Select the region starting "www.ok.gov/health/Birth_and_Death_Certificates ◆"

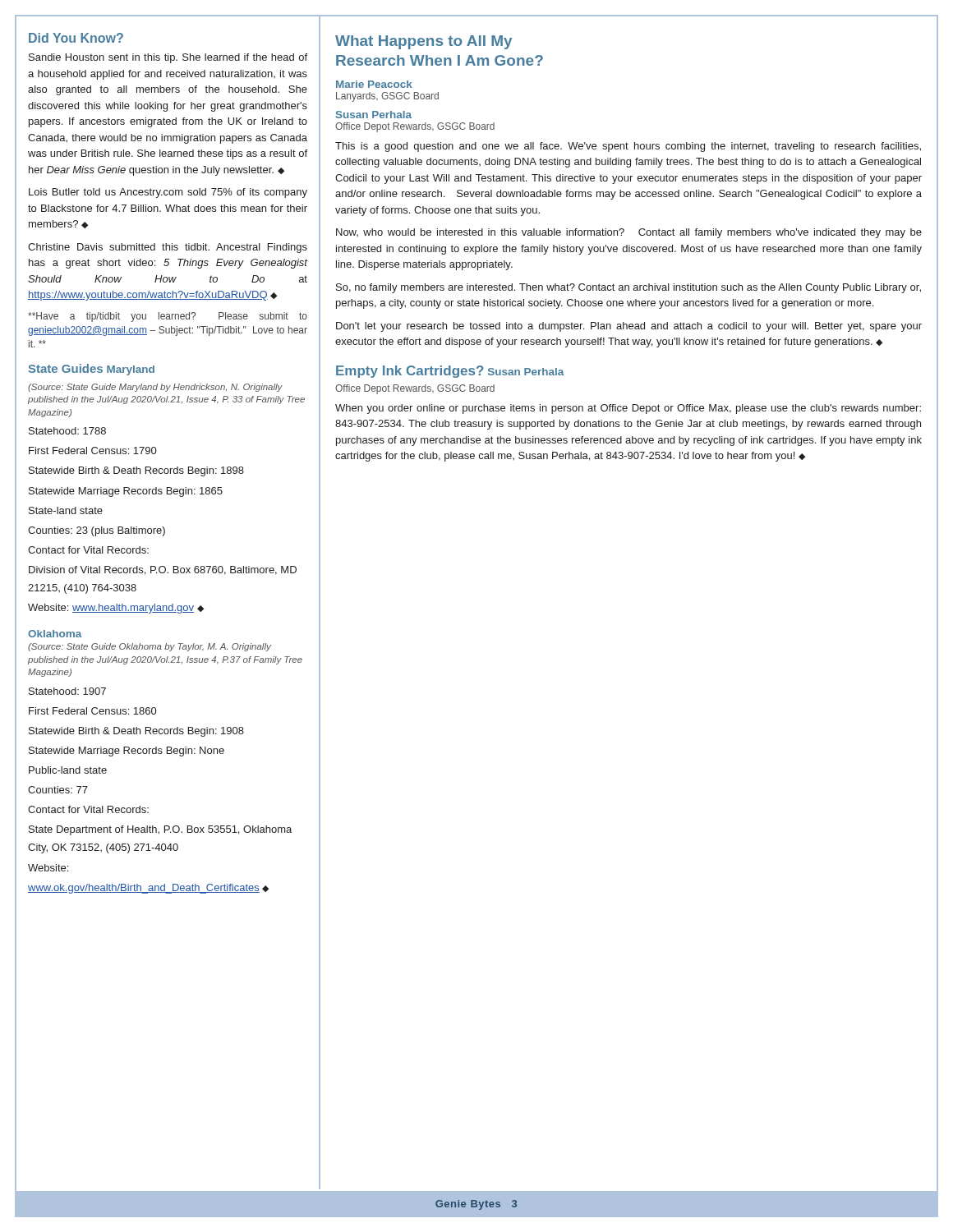(148, 887)
